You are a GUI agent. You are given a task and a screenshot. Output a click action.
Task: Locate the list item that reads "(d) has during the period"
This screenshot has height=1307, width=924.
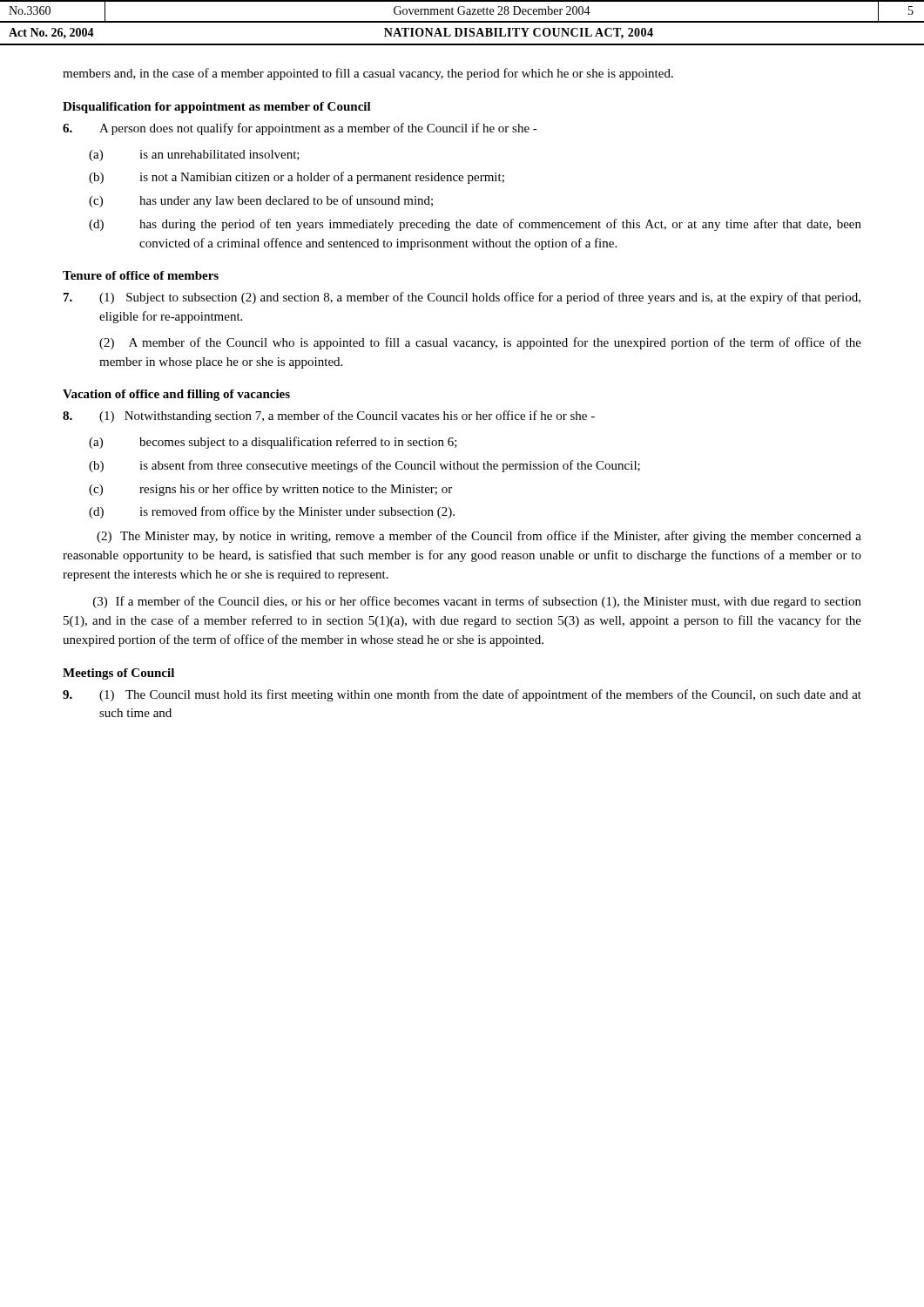click(x=462, y=234)
